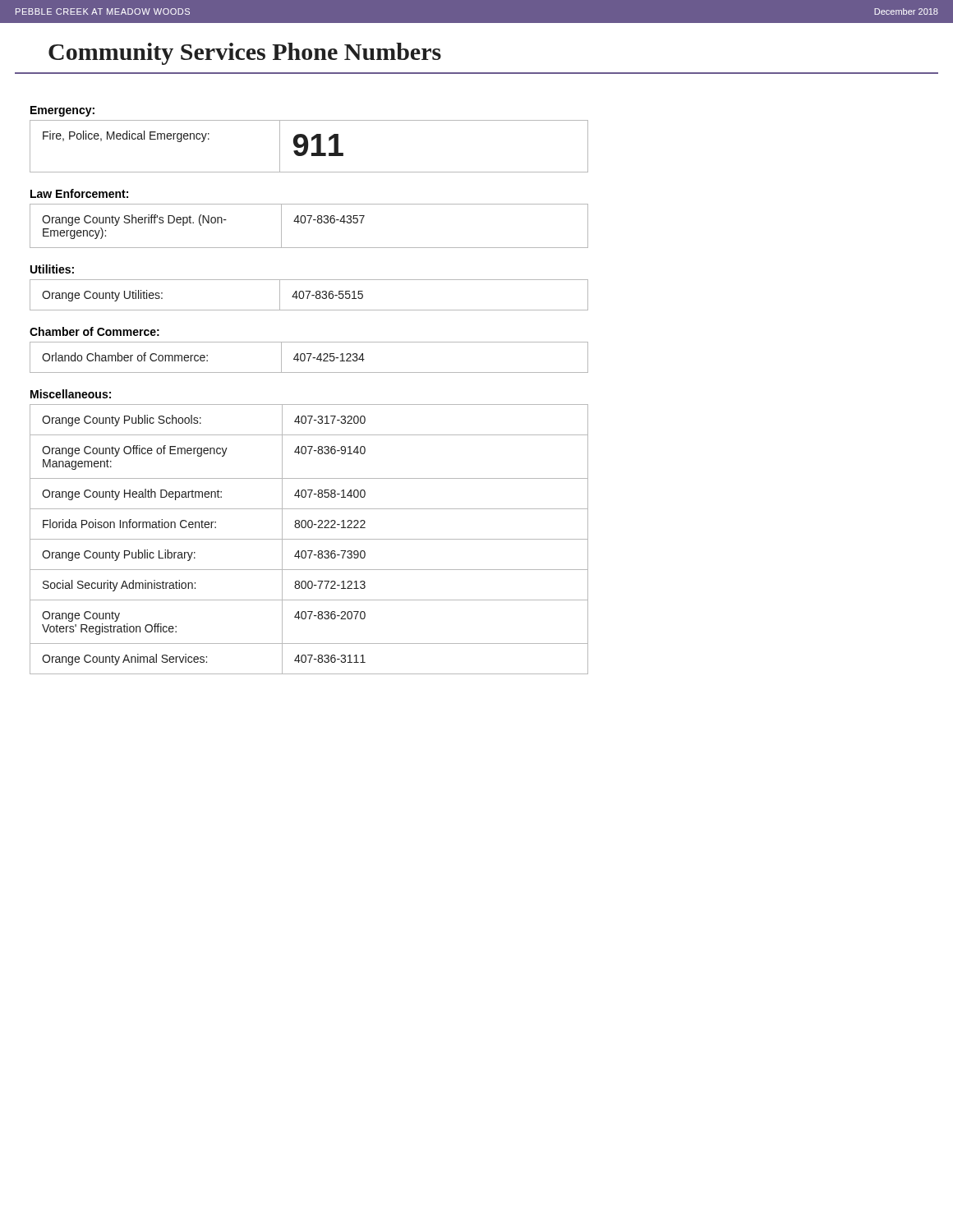Click on the table containing "Orange County Office of"
This screenshot has width=953, height=1232.
pos(476,539)
